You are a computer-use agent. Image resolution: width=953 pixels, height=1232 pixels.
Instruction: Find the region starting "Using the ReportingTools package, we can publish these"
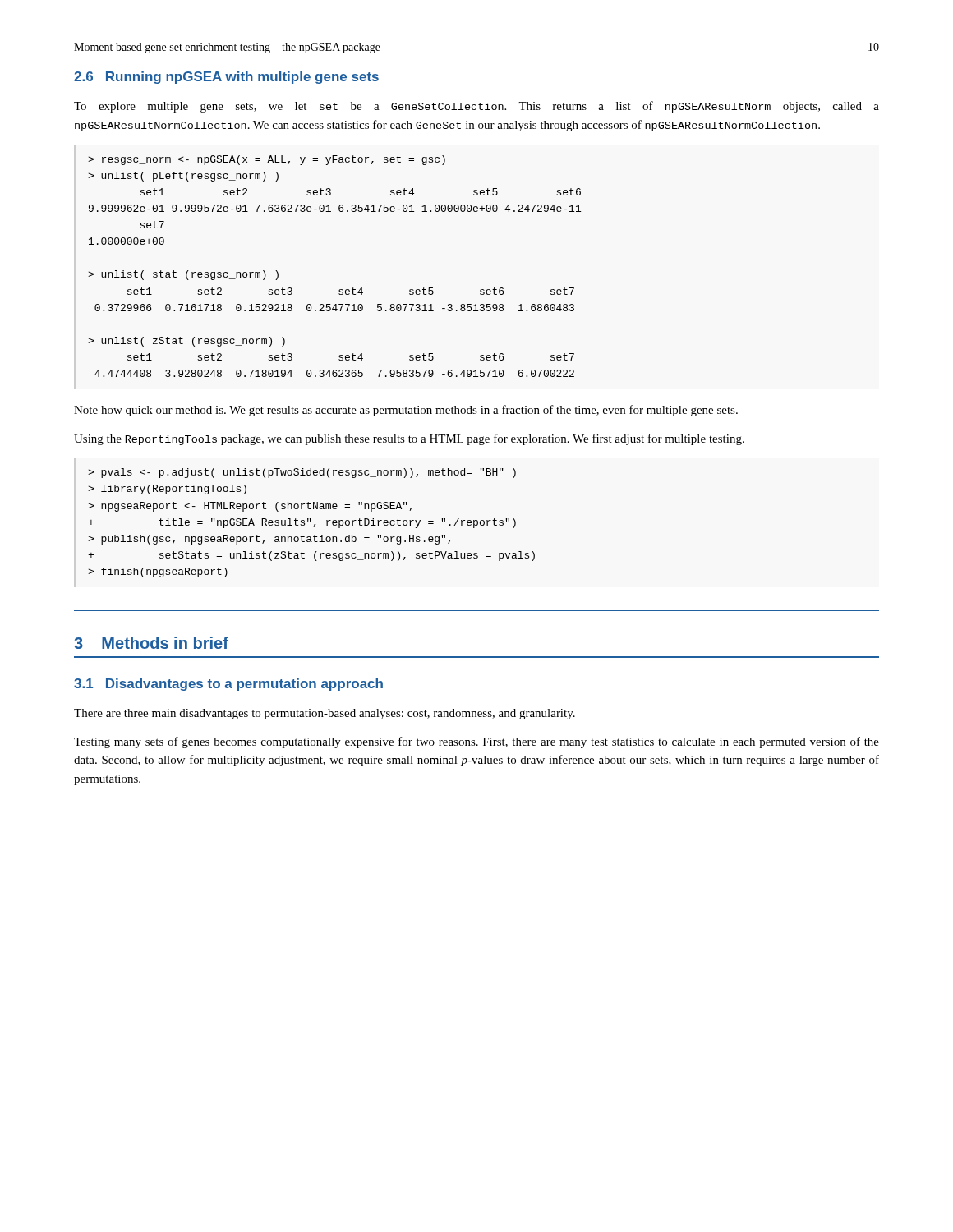click(x=409, y=439)
